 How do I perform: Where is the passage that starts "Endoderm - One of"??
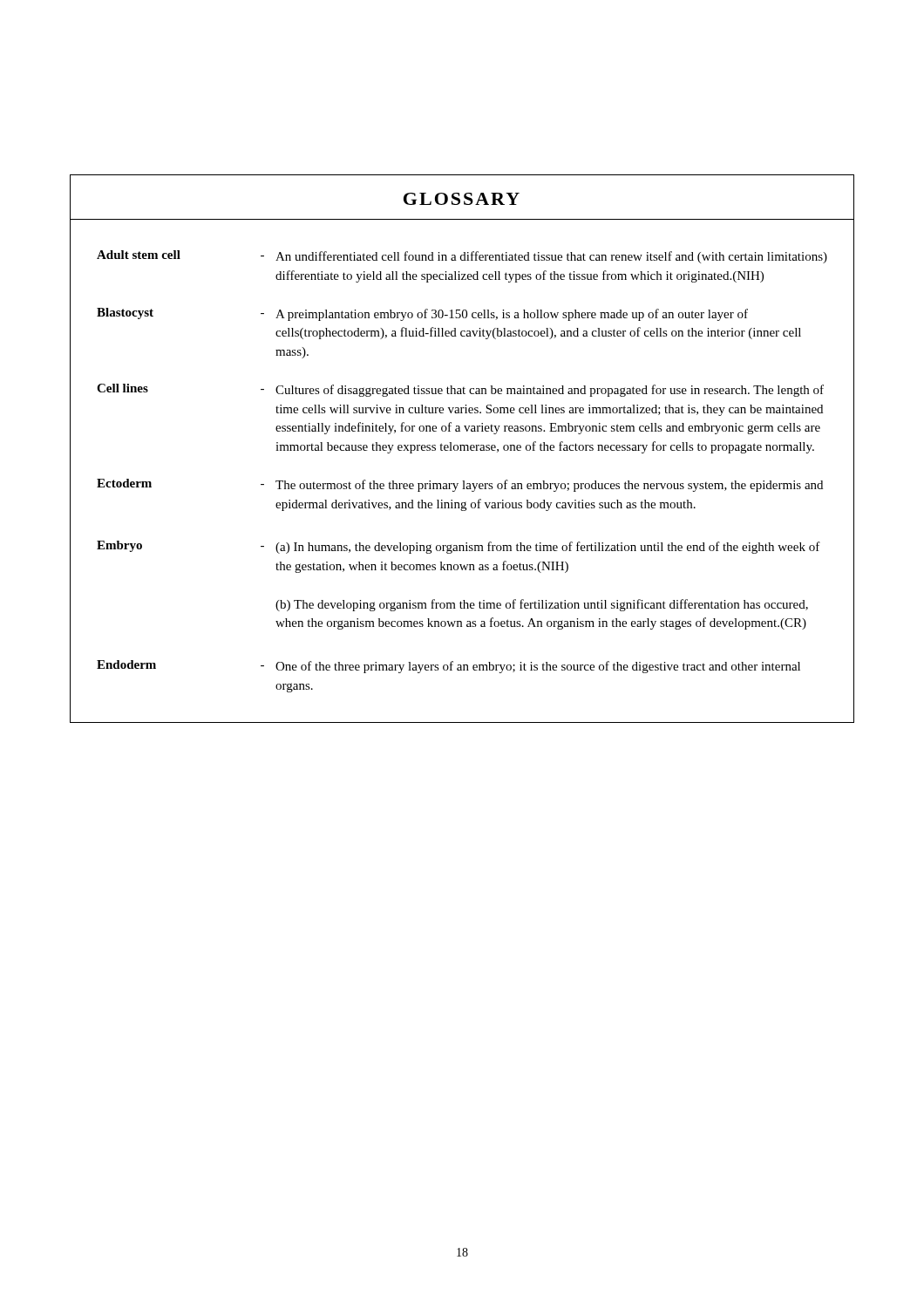[x=462, y=676]
